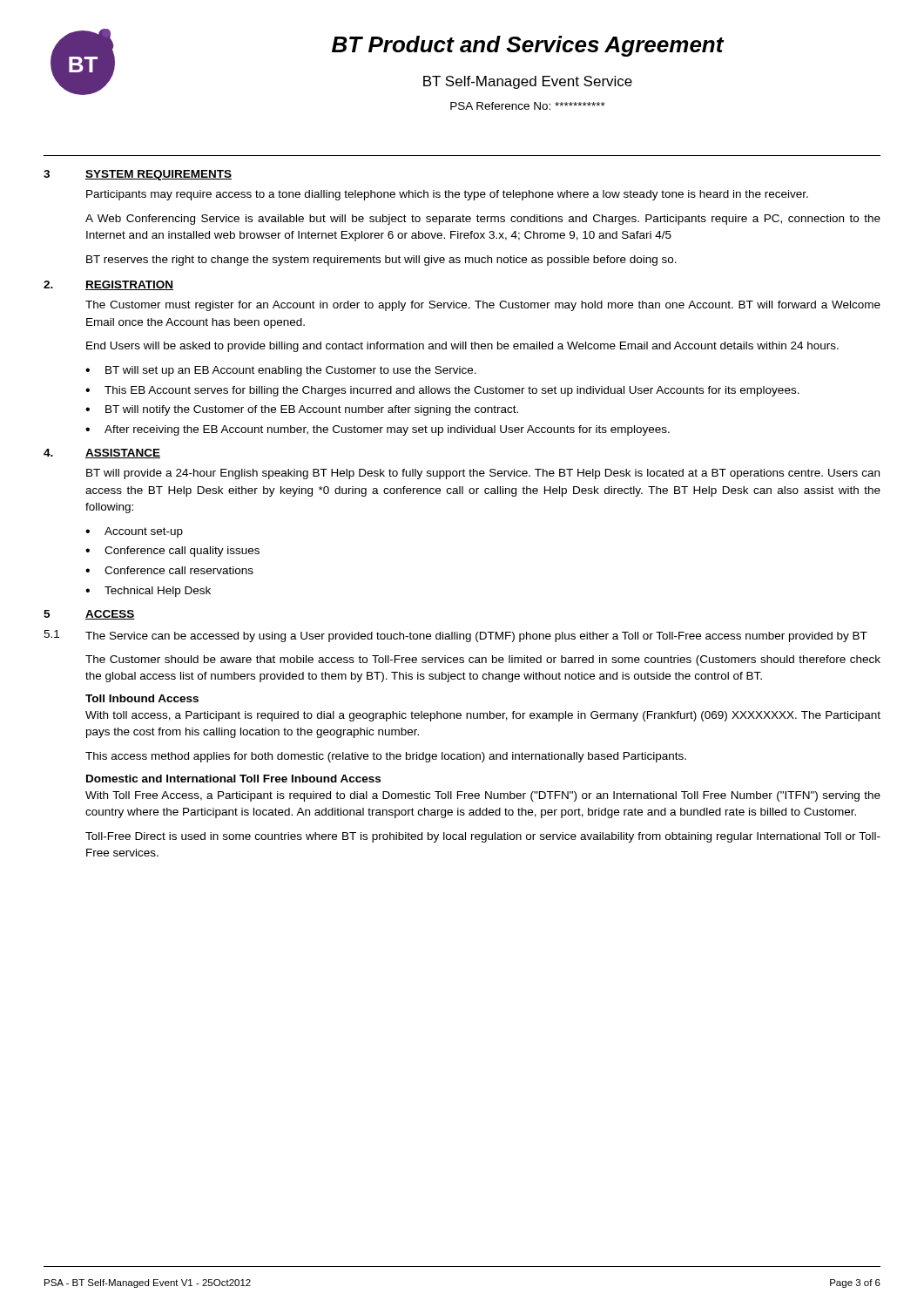Click the passage that begins "The Customer must"
Image resolution: width=924 pixels, height=1307 pixels.
tap(483, 313)
